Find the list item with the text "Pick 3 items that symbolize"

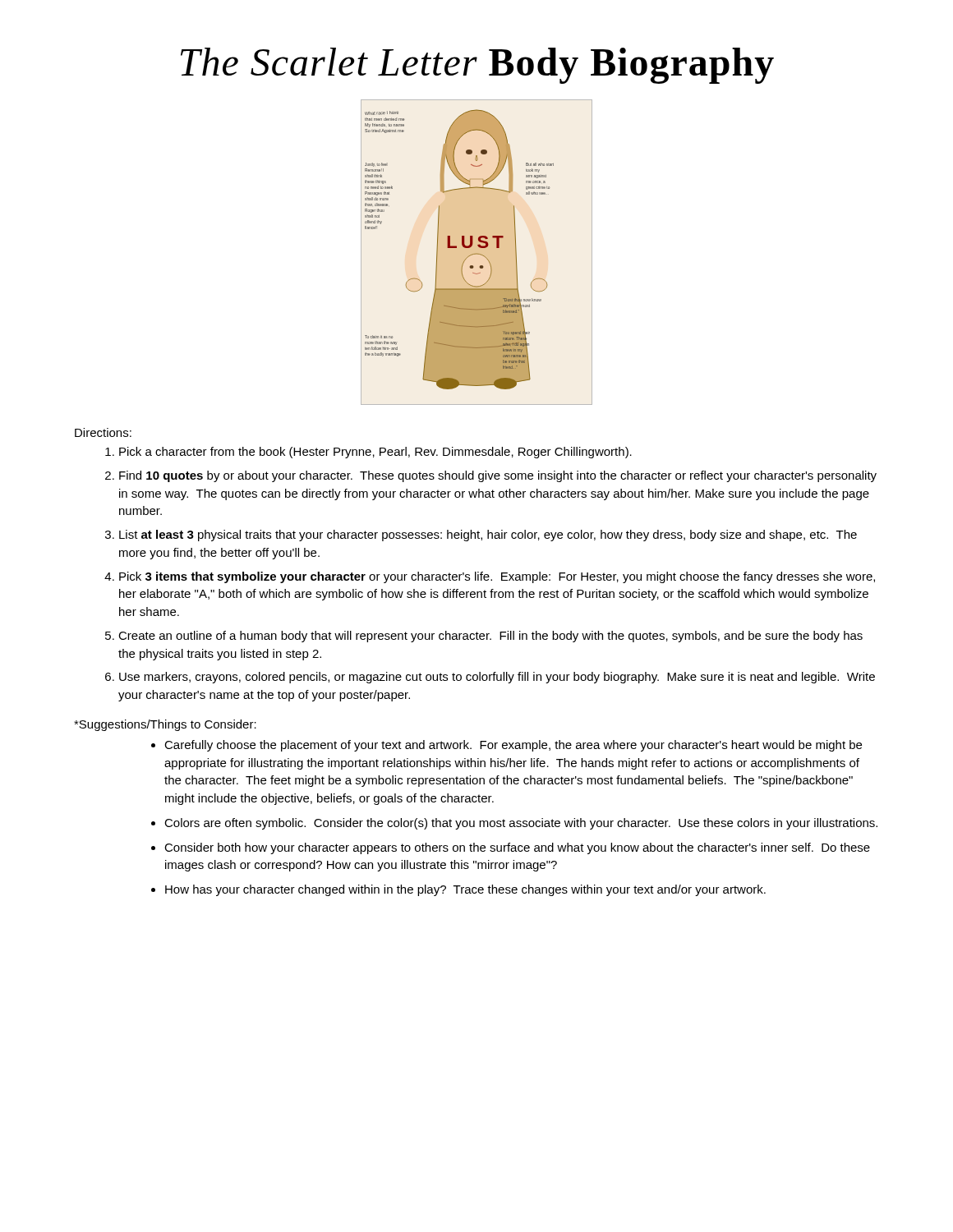tap(497, 594)
